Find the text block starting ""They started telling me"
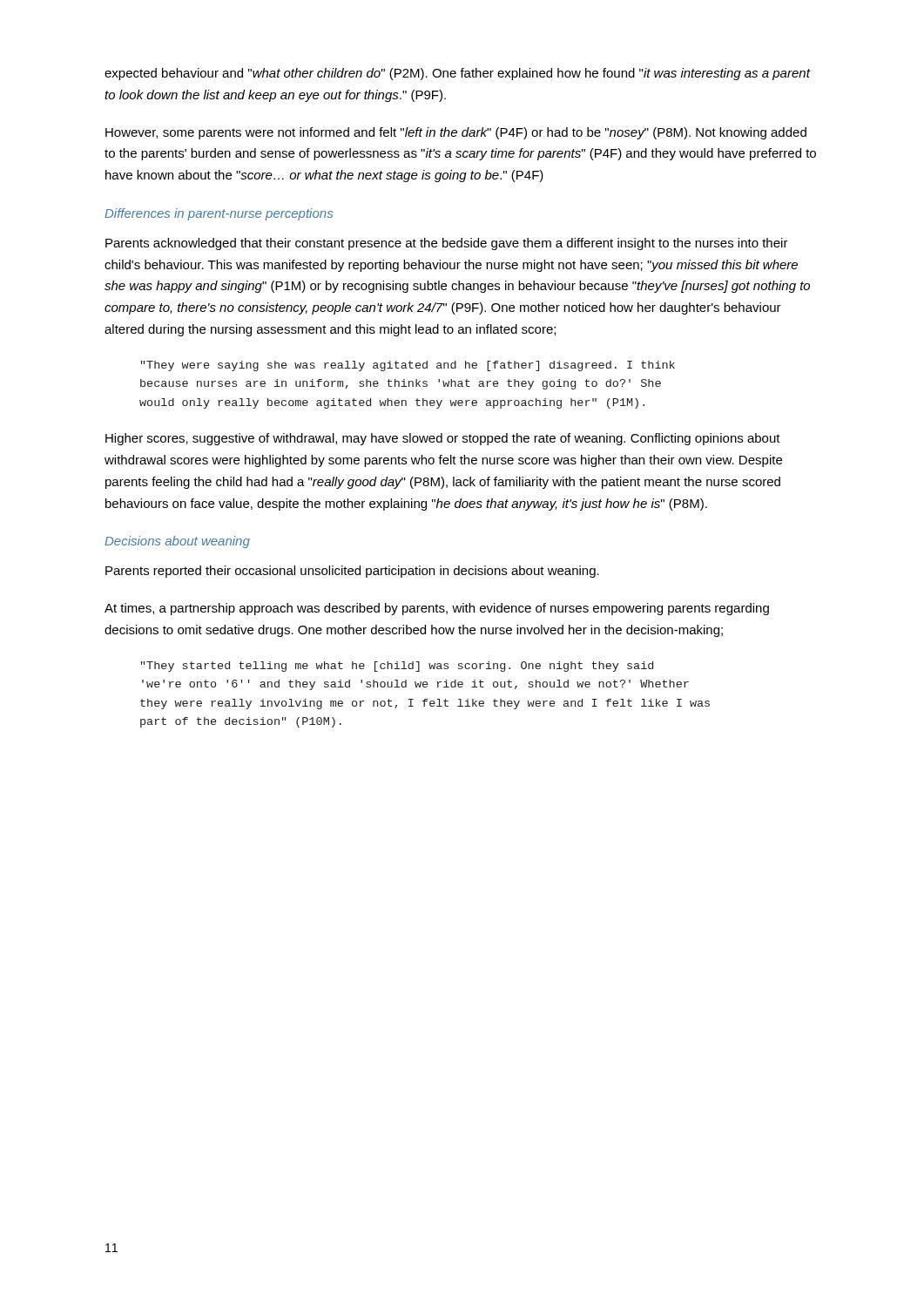The image size is (924, 1307). (x=425, y=694)
